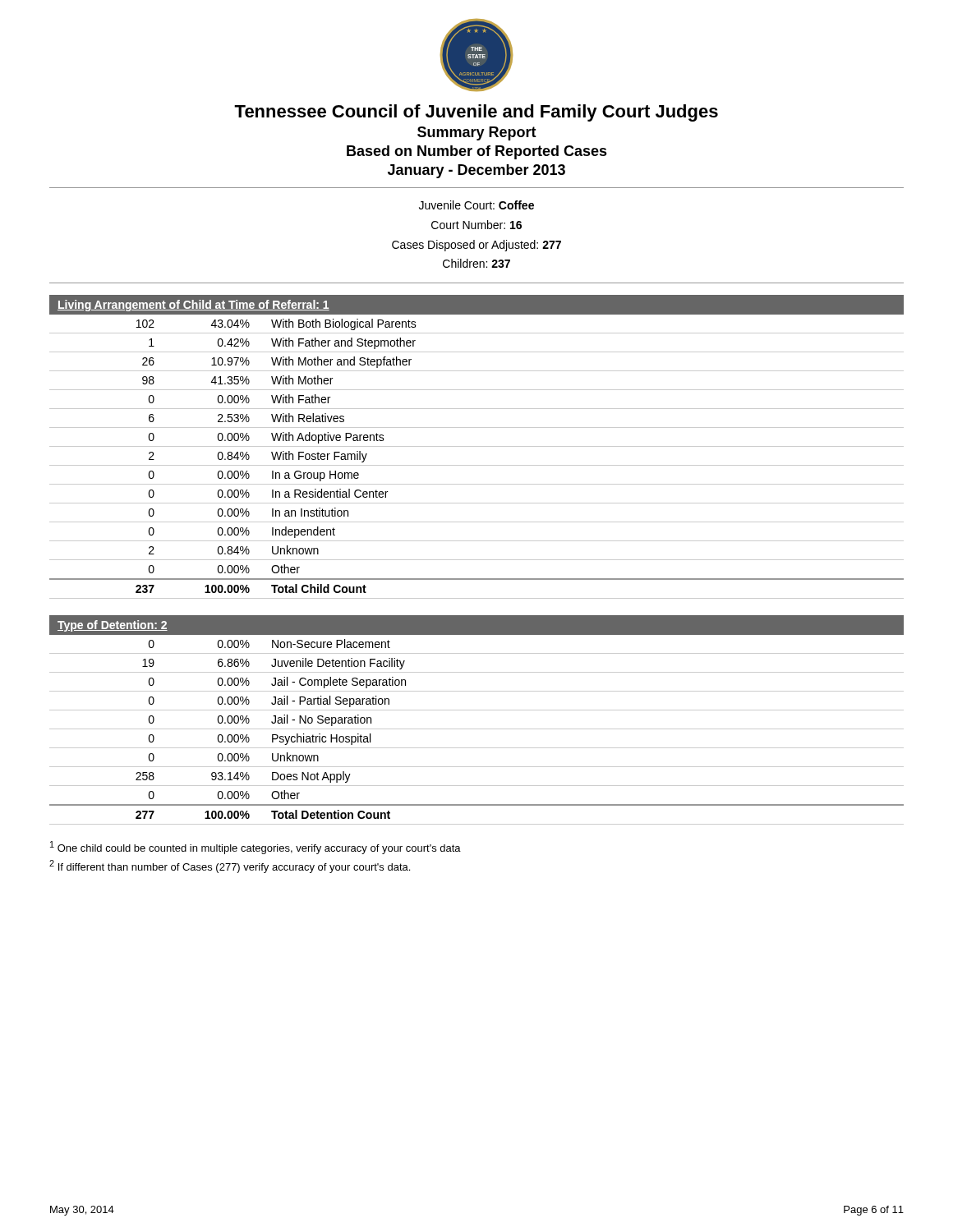Navigate to the block starting "Juvenile Court: Coffee Court Number: 16 Cases Disposed"
953x1232 pixels.
(476, 235)
